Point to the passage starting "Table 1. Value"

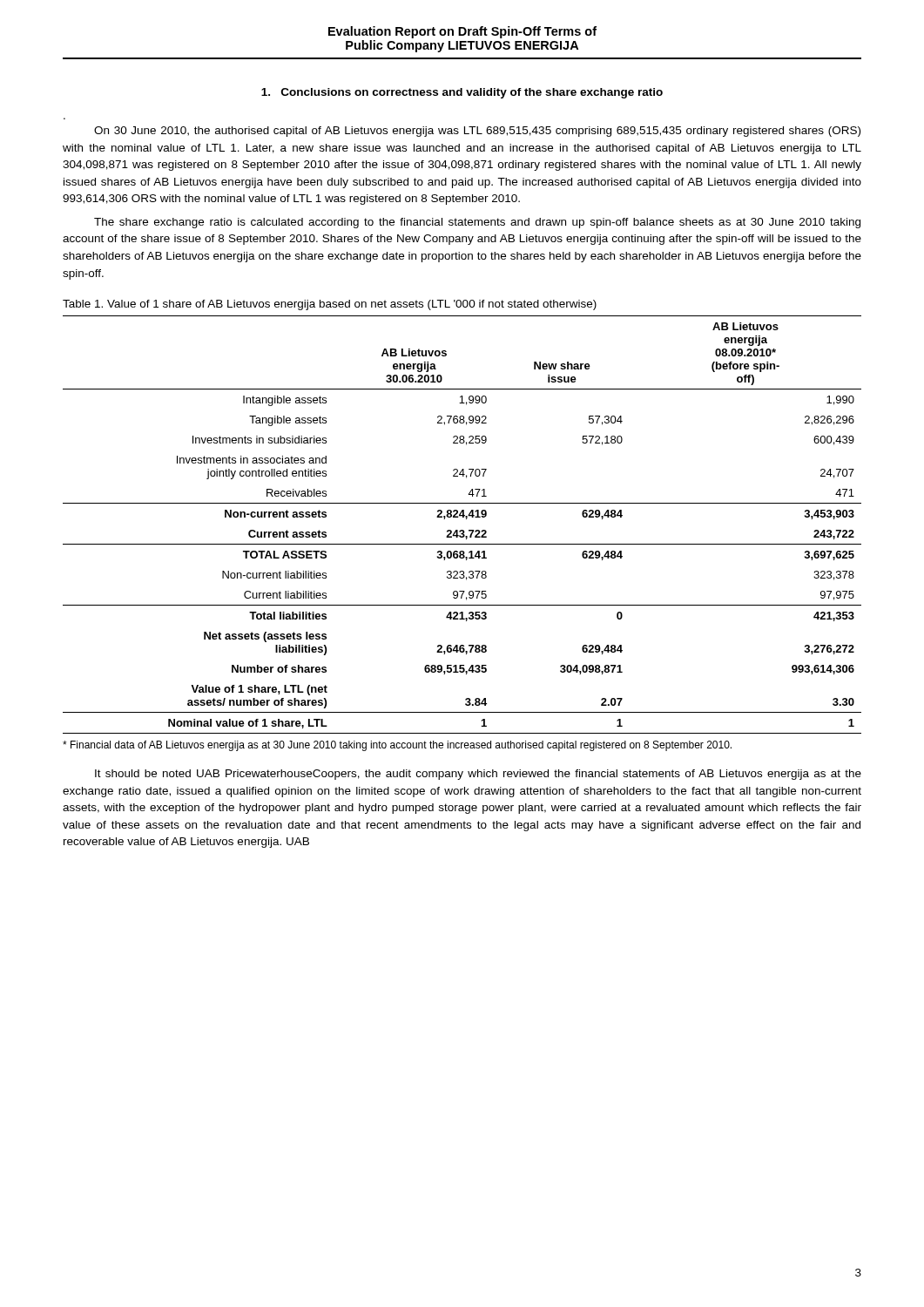point(330,304)
